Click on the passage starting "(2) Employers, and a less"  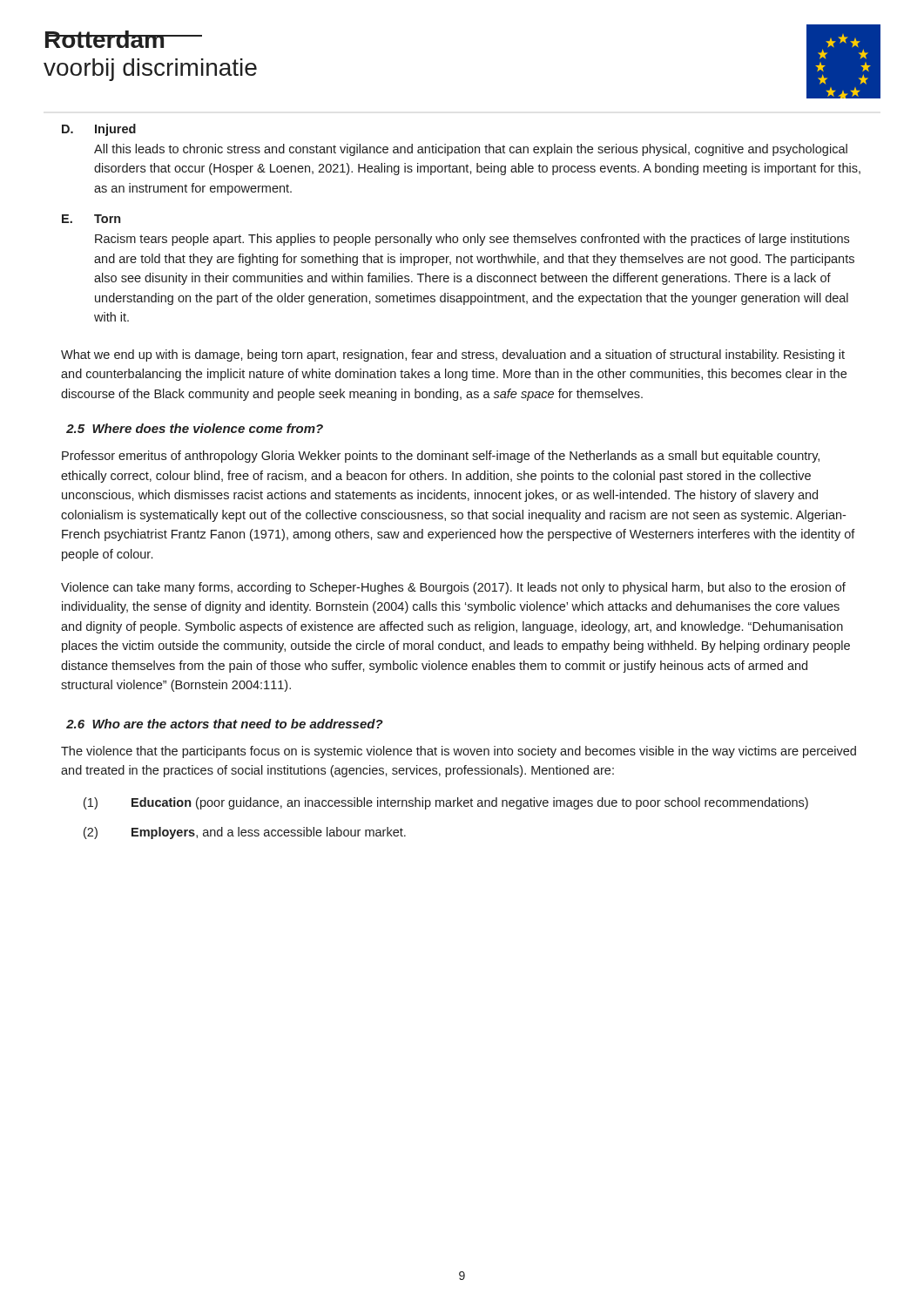click(x=234, y=832)
